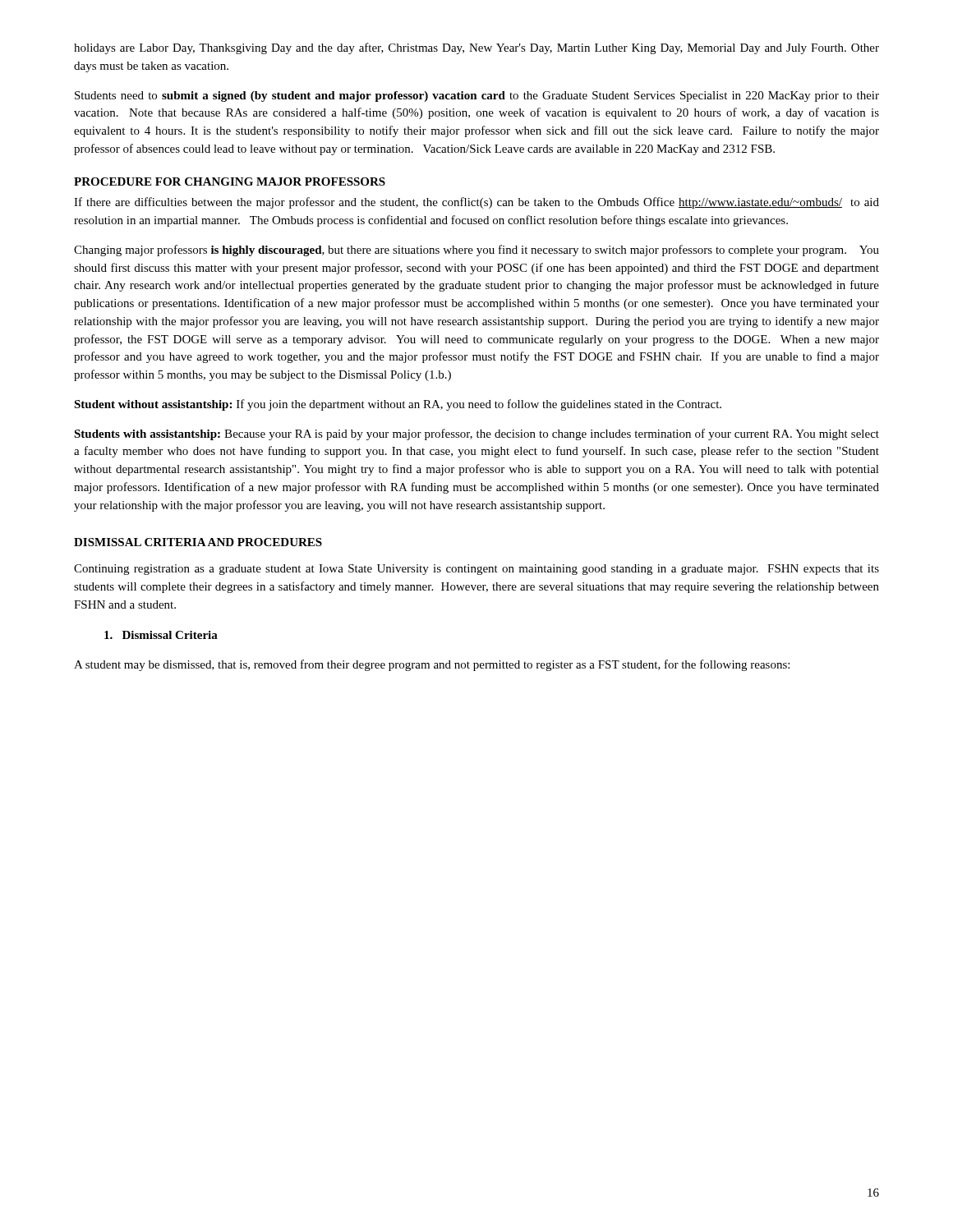
Task: Select the text block with the text "Student without assistantship: If"
Action: click(x=398, y=404)
